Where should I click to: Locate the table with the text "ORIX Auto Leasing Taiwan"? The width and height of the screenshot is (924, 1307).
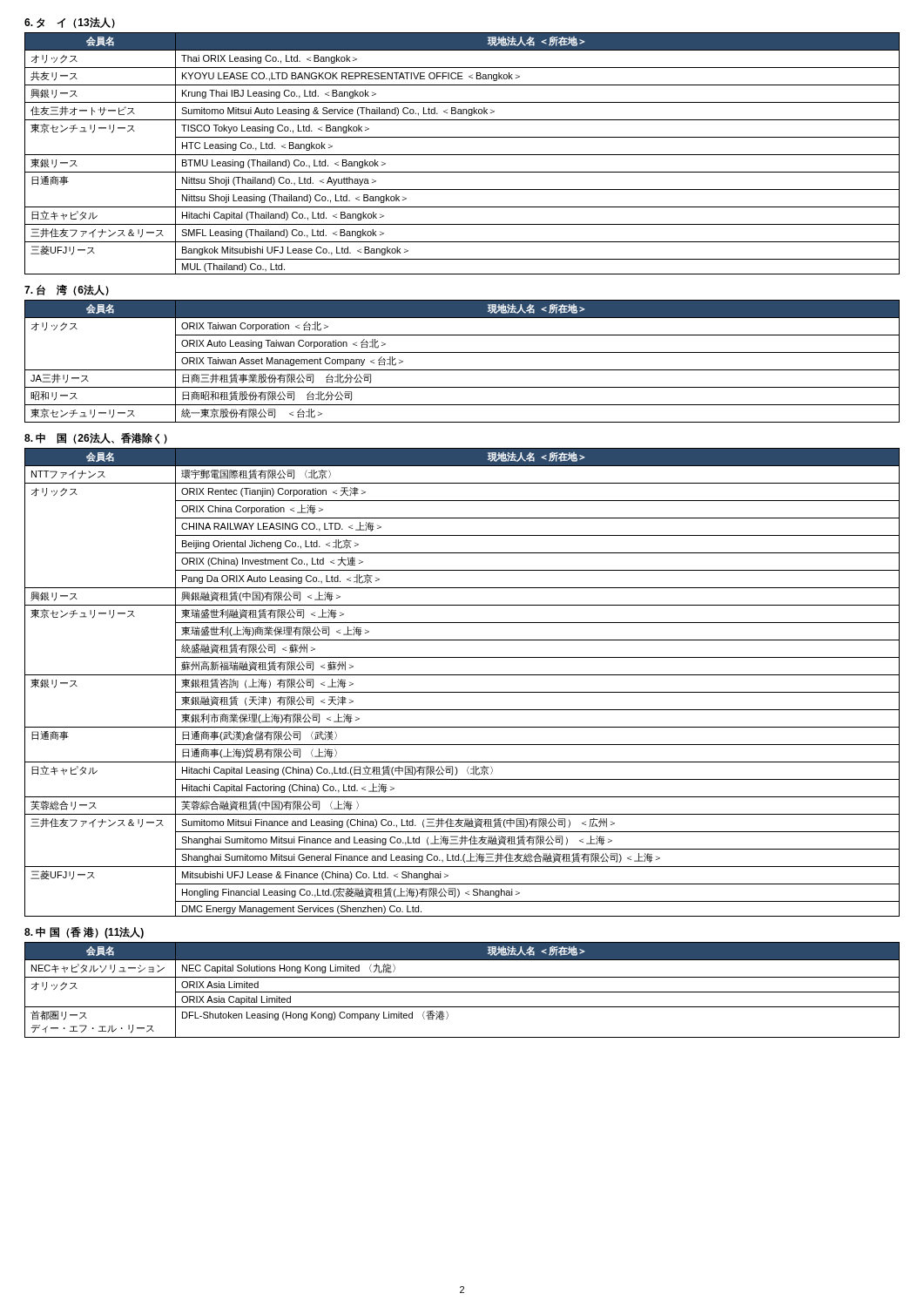point(462,361)
